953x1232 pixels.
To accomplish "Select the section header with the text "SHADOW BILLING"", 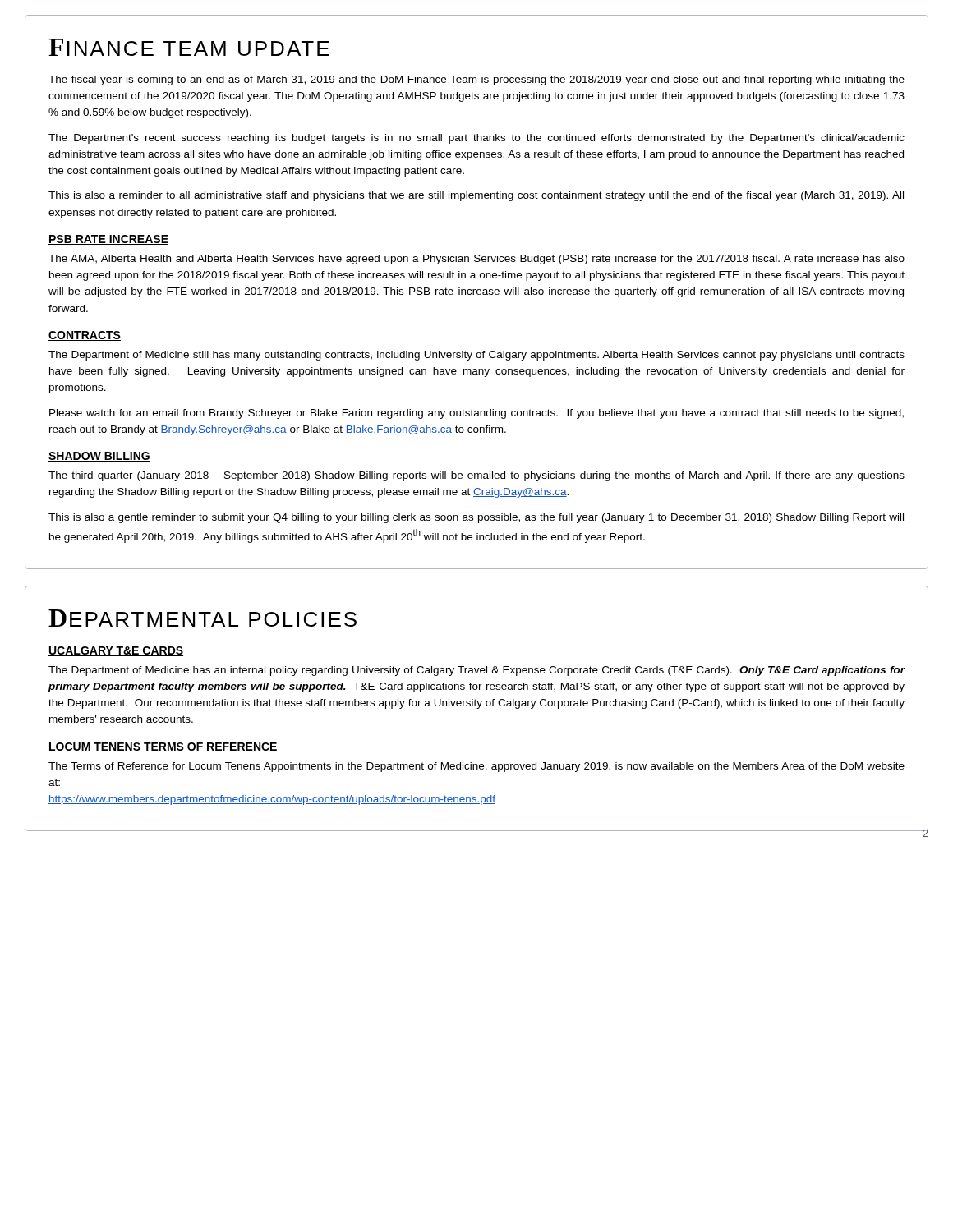I will point(99,456).
